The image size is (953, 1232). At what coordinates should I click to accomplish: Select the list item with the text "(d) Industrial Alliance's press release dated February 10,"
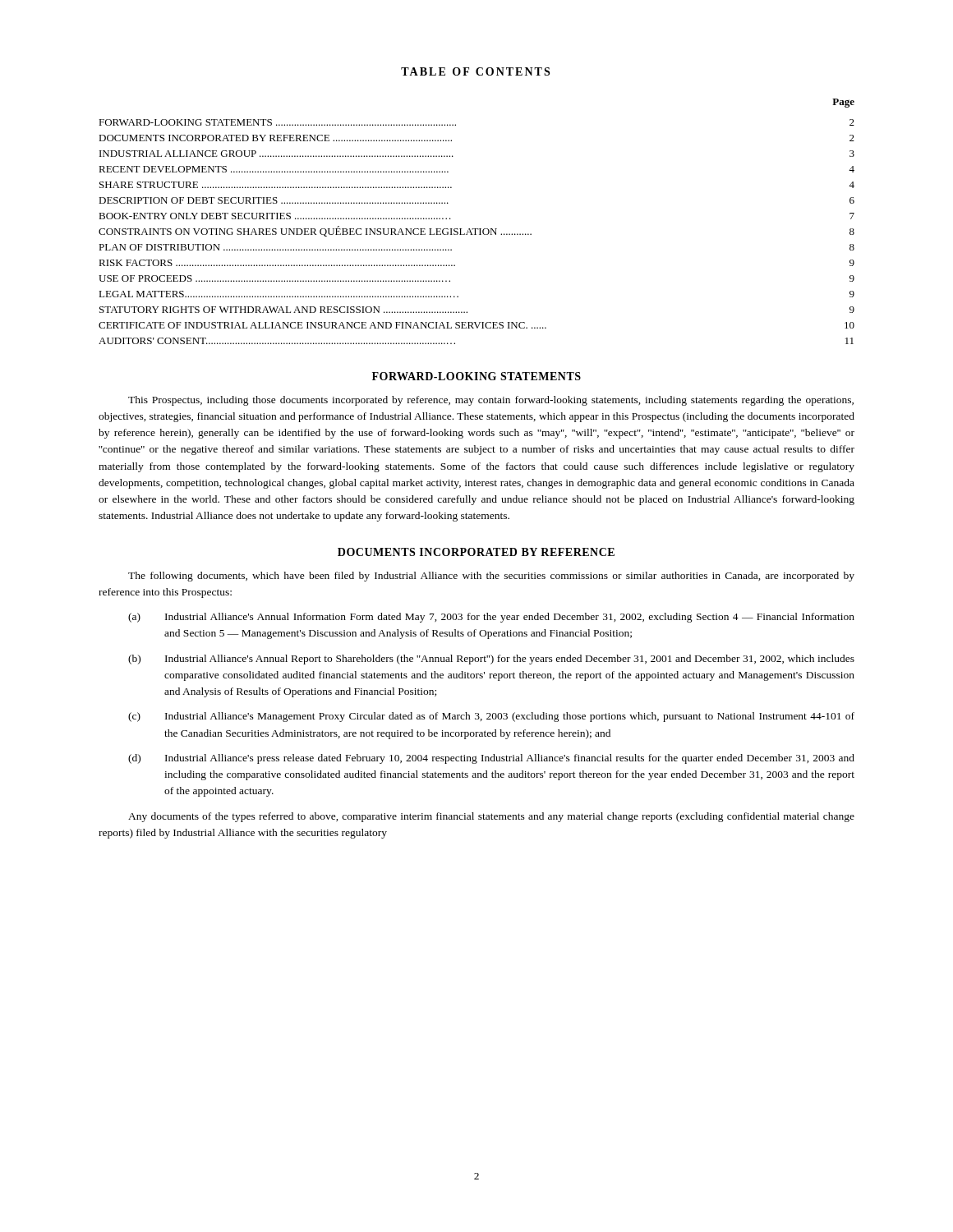(x=476, y=775)
